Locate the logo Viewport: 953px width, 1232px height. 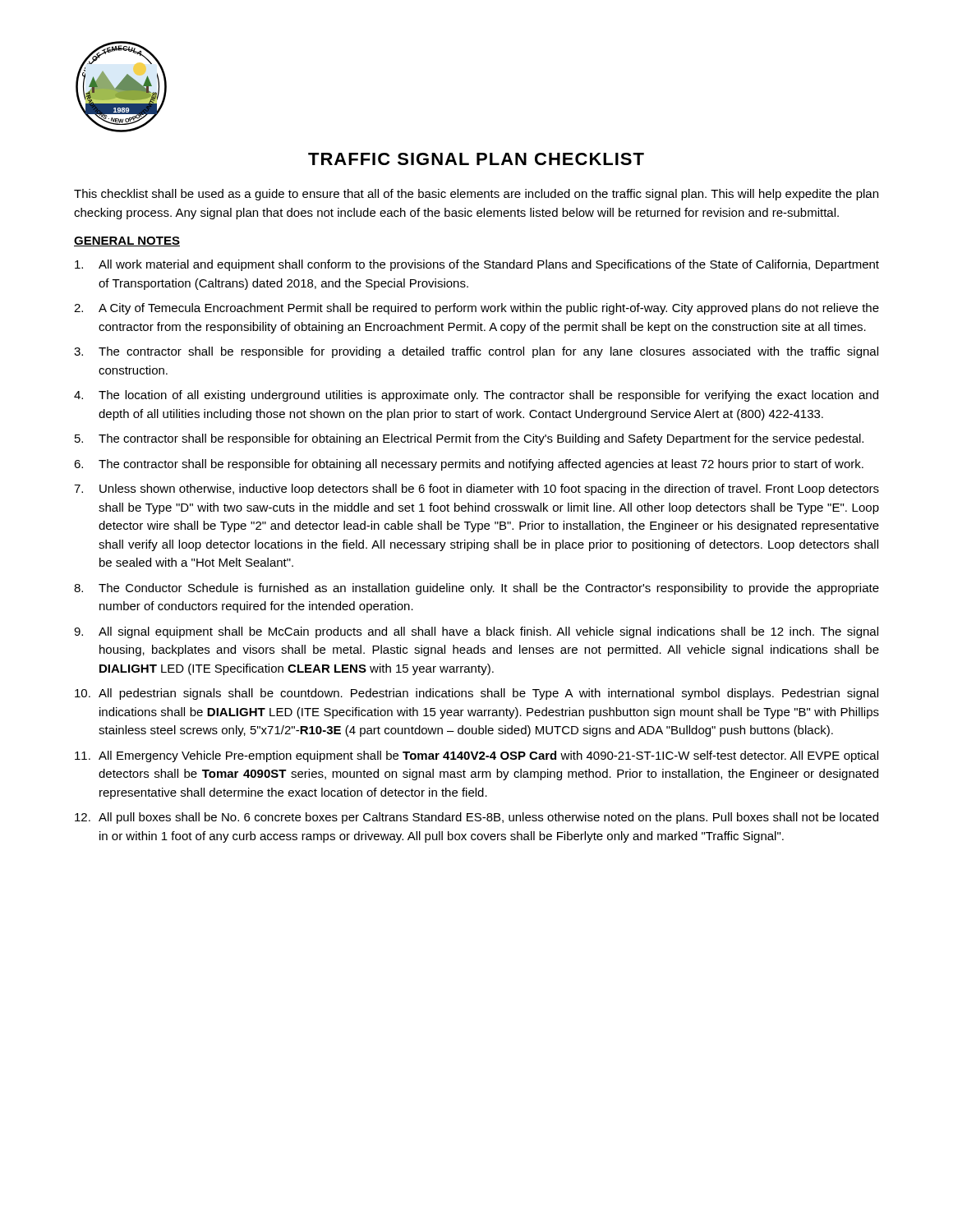point(476,87)
